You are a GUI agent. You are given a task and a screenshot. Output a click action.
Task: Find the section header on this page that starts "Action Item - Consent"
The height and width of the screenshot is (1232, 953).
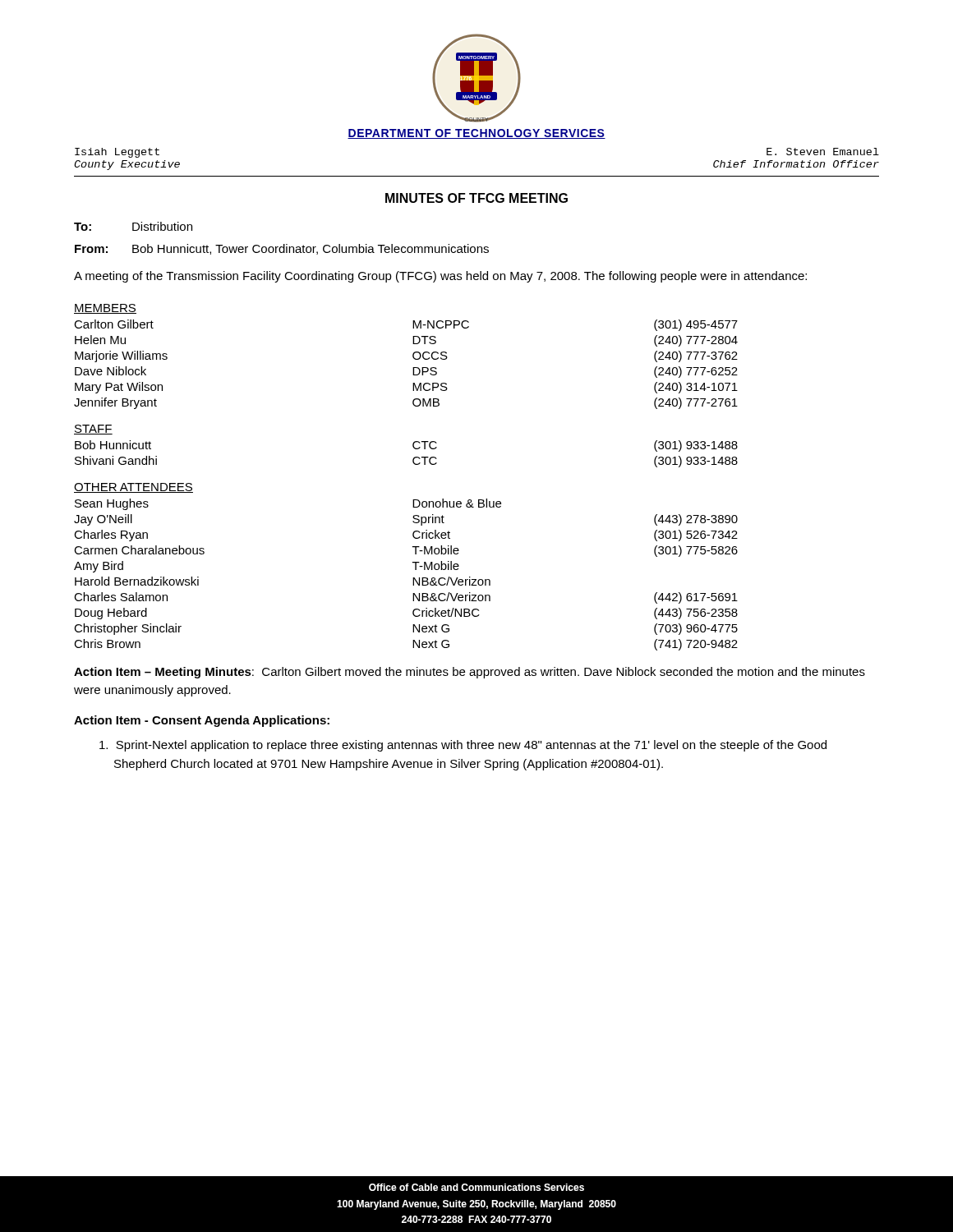[x=202, y=719]
